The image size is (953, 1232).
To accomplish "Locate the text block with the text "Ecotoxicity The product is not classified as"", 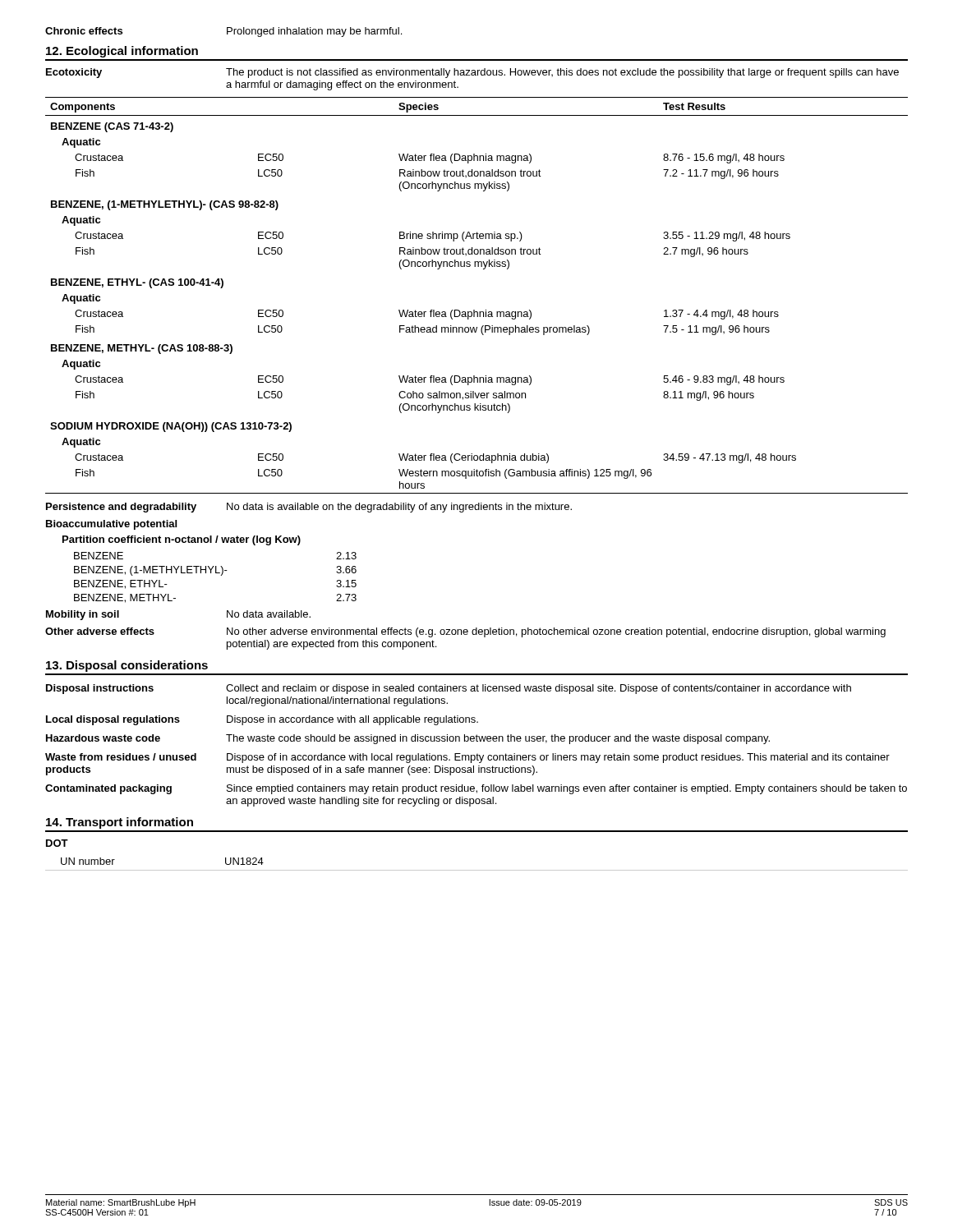I will [476, 78].
